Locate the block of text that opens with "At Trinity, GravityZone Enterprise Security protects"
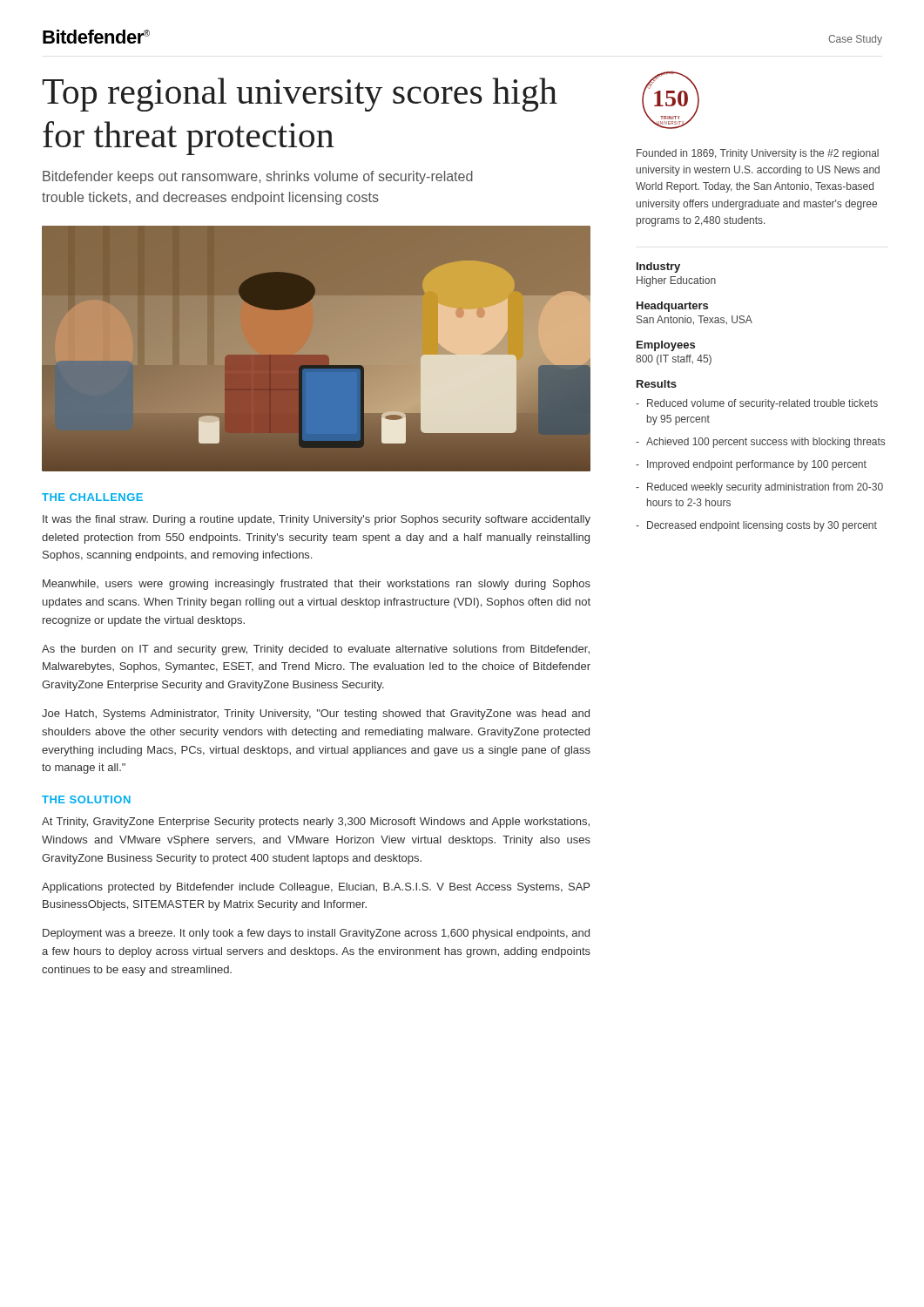 coord(316,839)
